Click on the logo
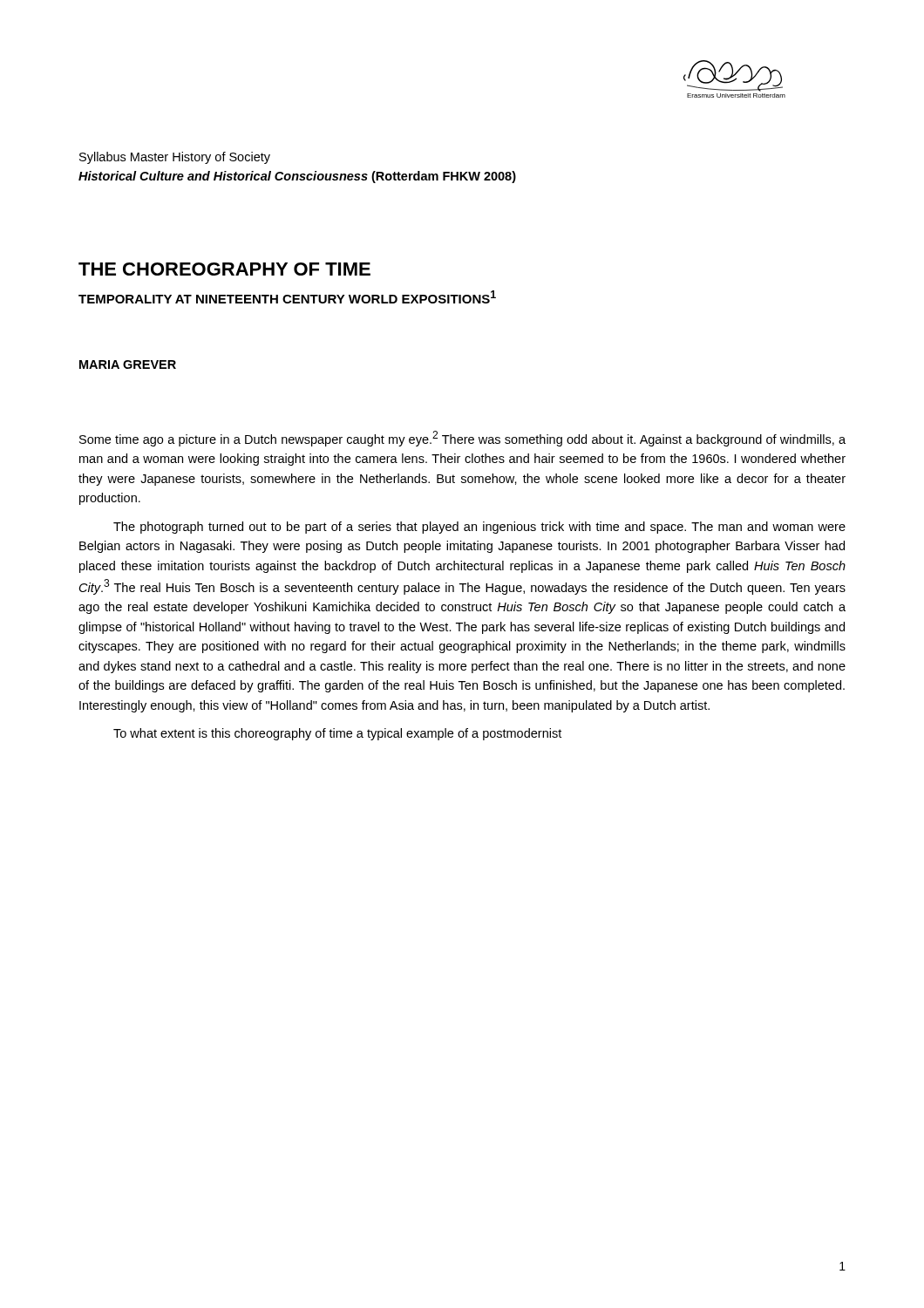This screenshot has width=924, height=1308. tap(767, 78)
